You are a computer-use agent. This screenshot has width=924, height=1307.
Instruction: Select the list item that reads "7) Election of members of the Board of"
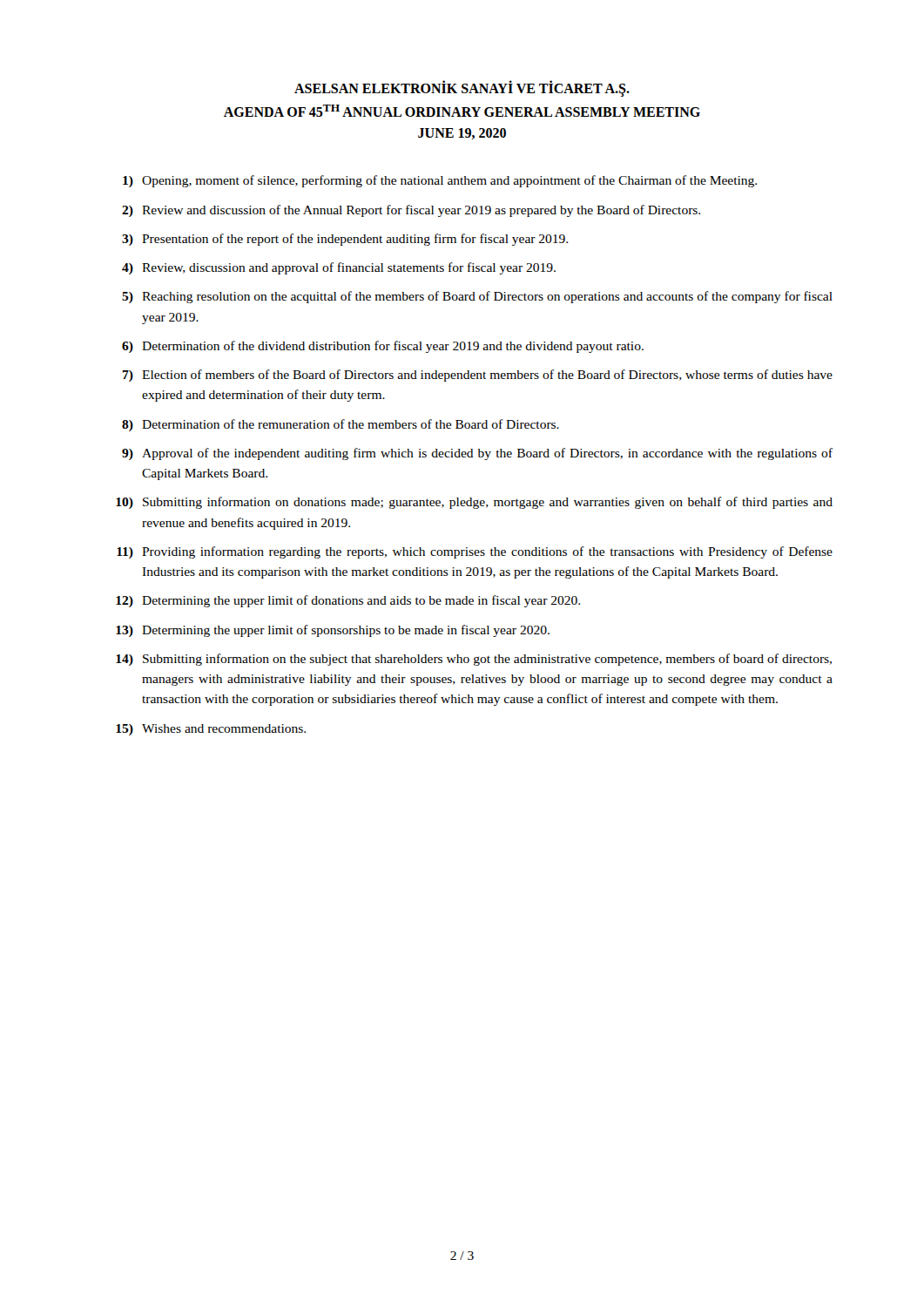[462, 385]
